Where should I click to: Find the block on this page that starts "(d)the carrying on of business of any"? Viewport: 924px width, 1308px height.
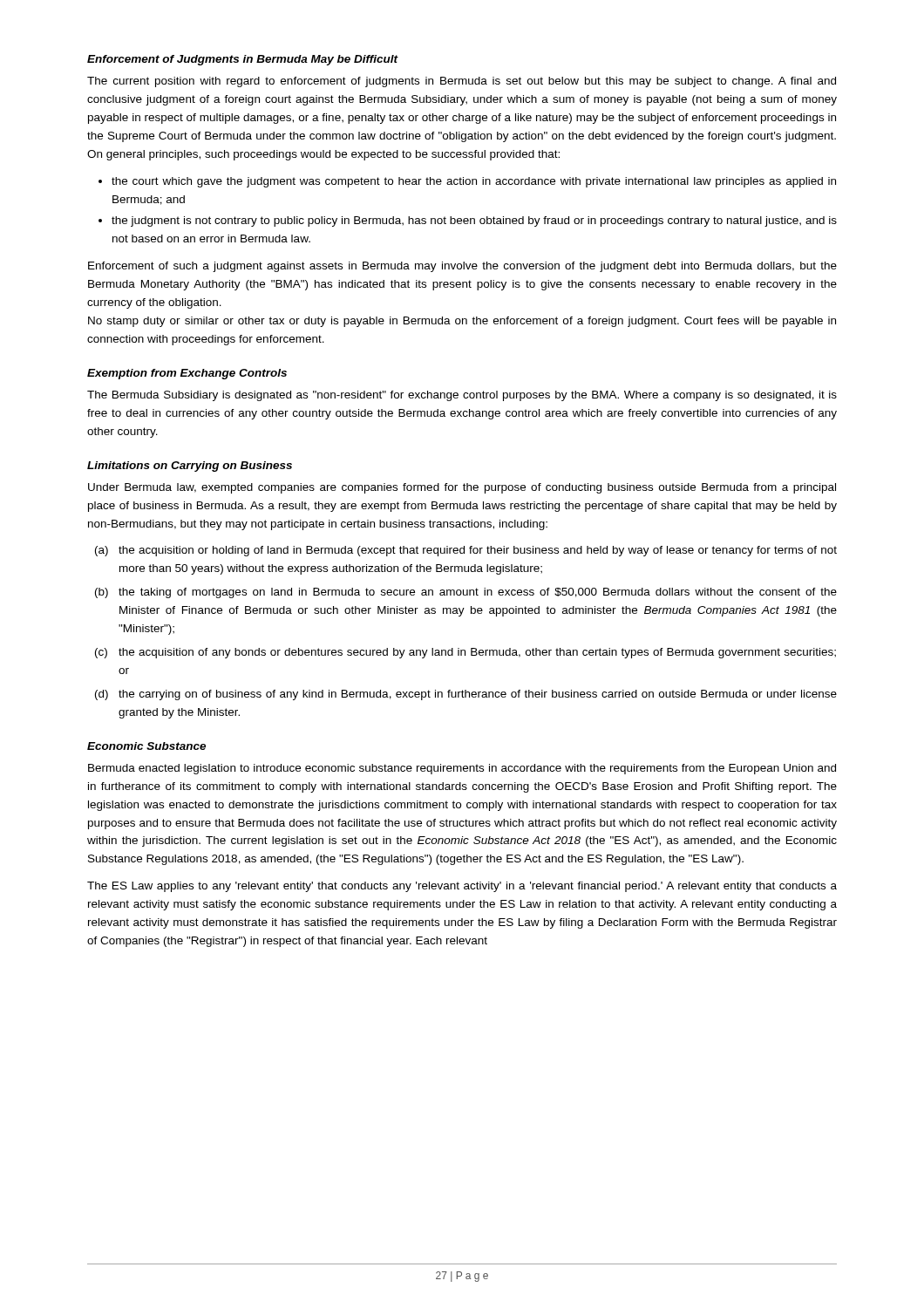pos(478,702)
